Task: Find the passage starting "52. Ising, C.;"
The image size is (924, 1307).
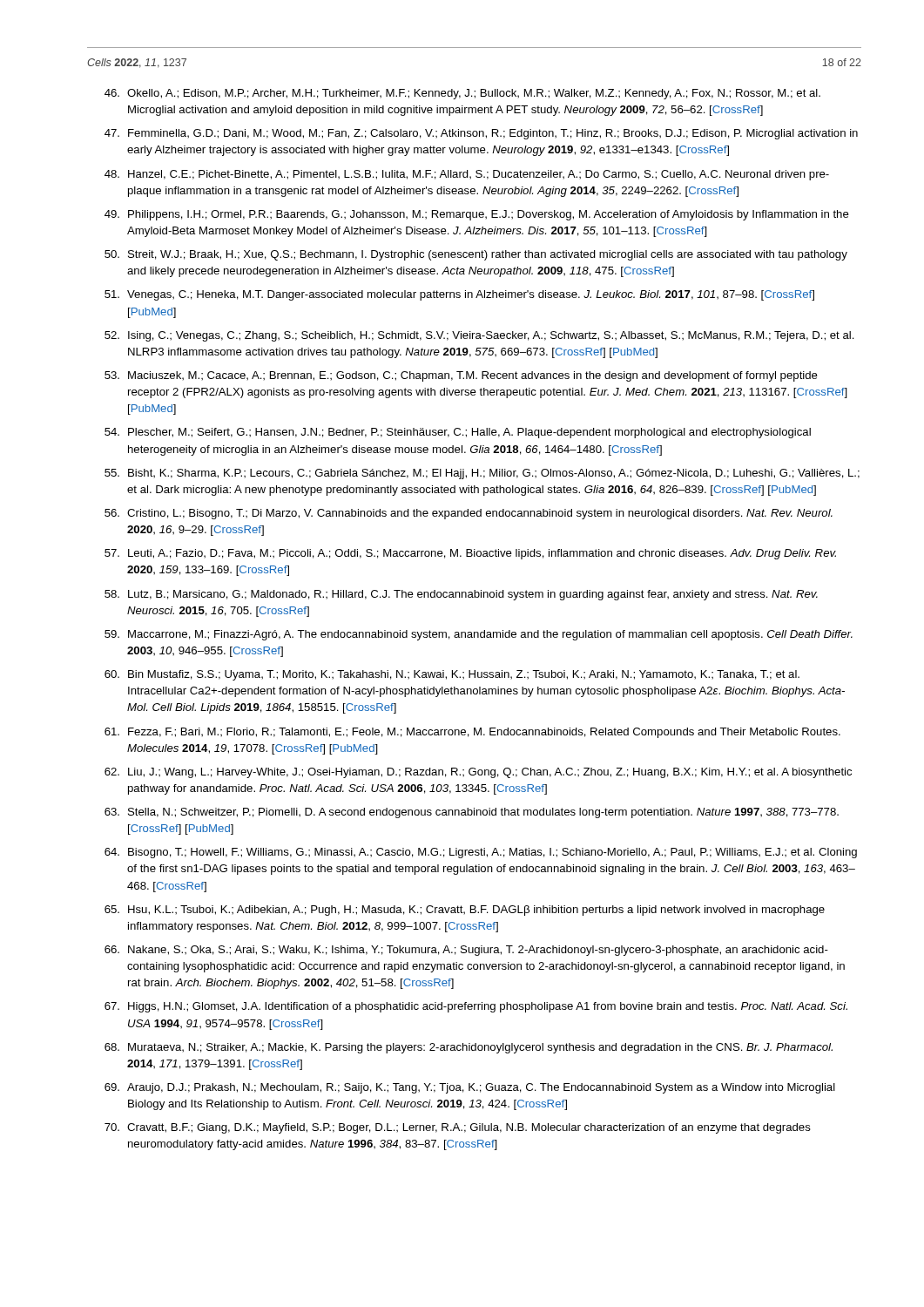Action: 474,343
